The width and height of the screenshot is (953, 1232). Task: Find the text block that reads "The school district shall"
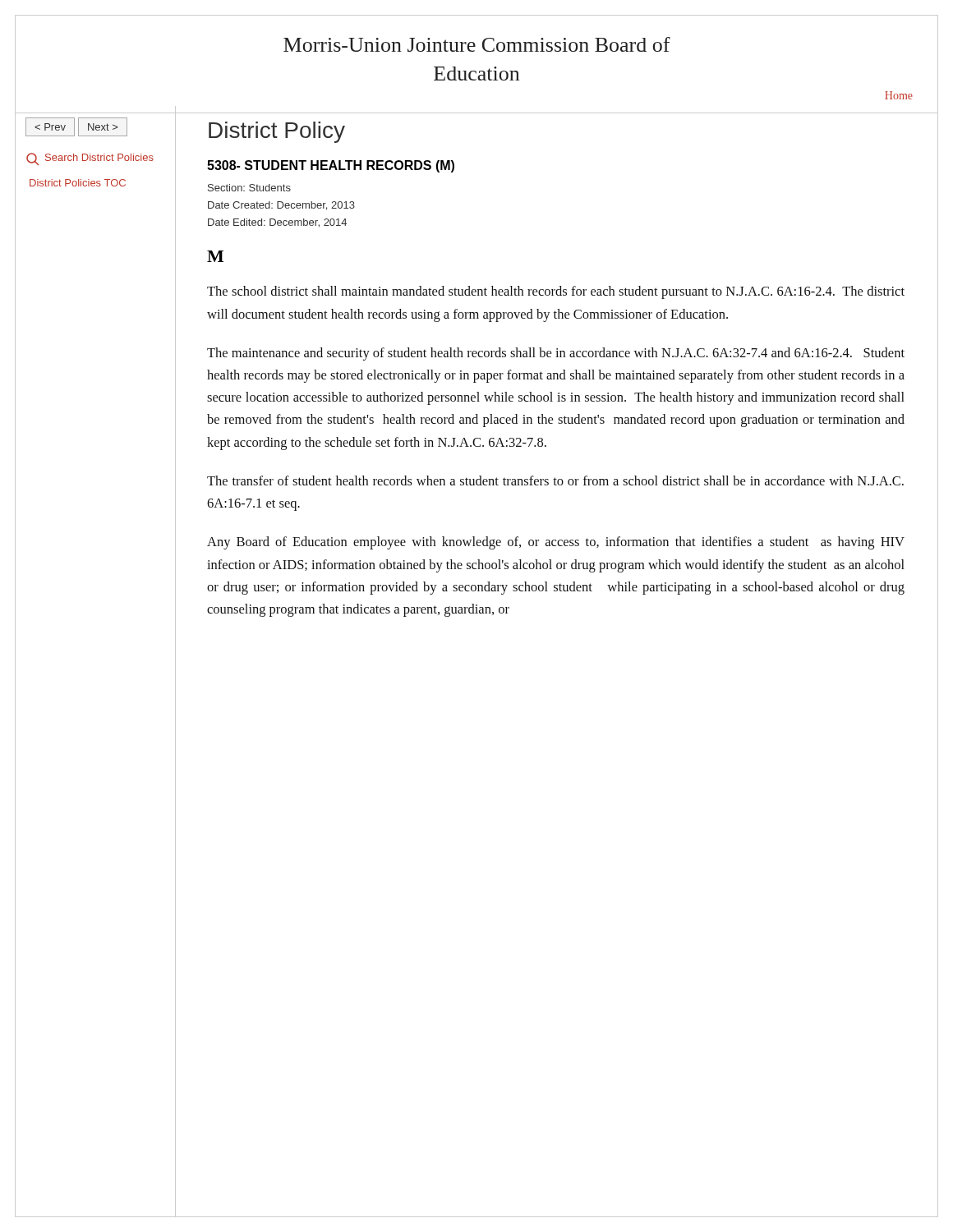[556, 303]
